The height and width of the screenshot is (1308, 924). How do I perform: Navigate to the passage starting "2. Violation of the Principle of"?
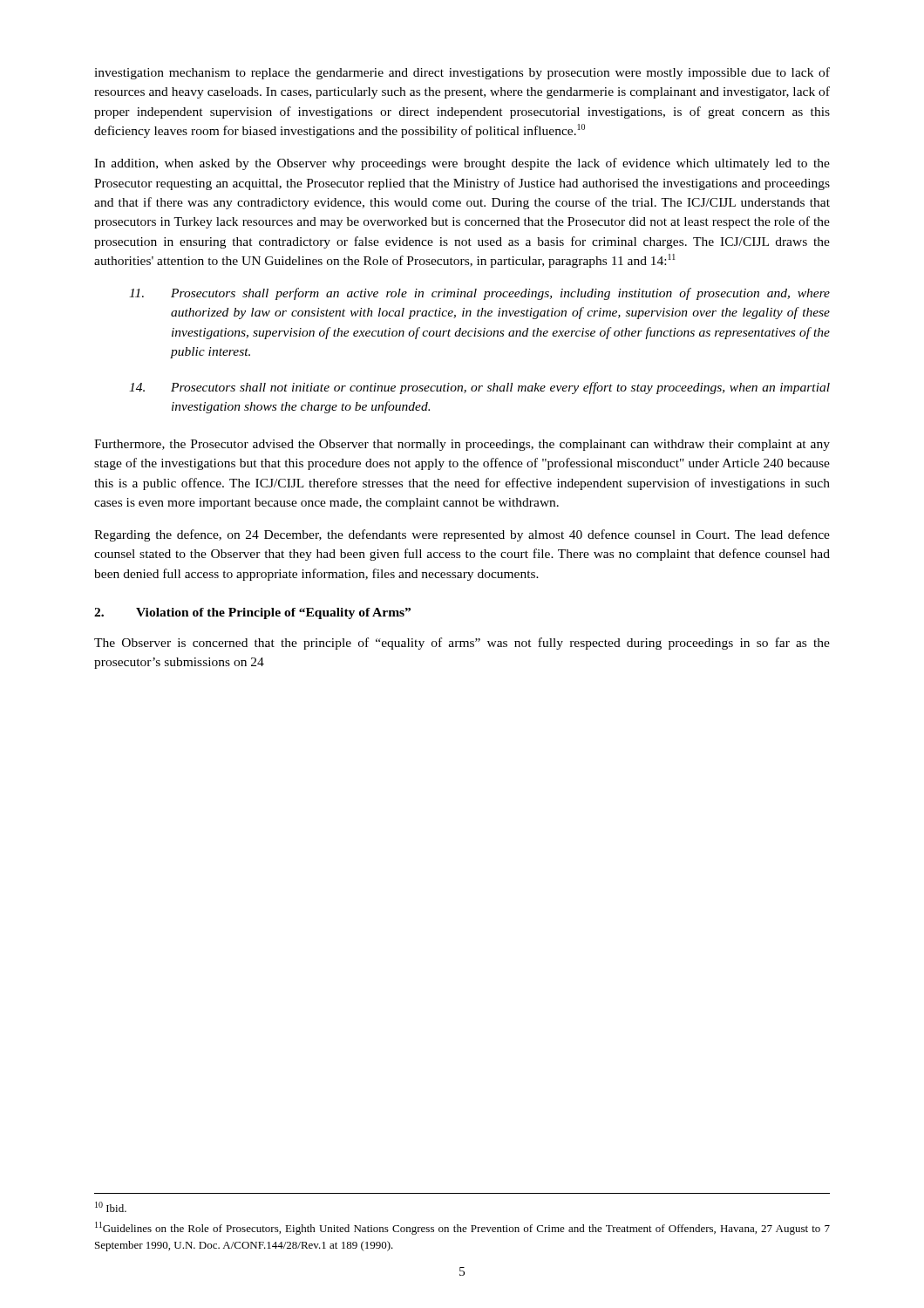tap(253, 612)
